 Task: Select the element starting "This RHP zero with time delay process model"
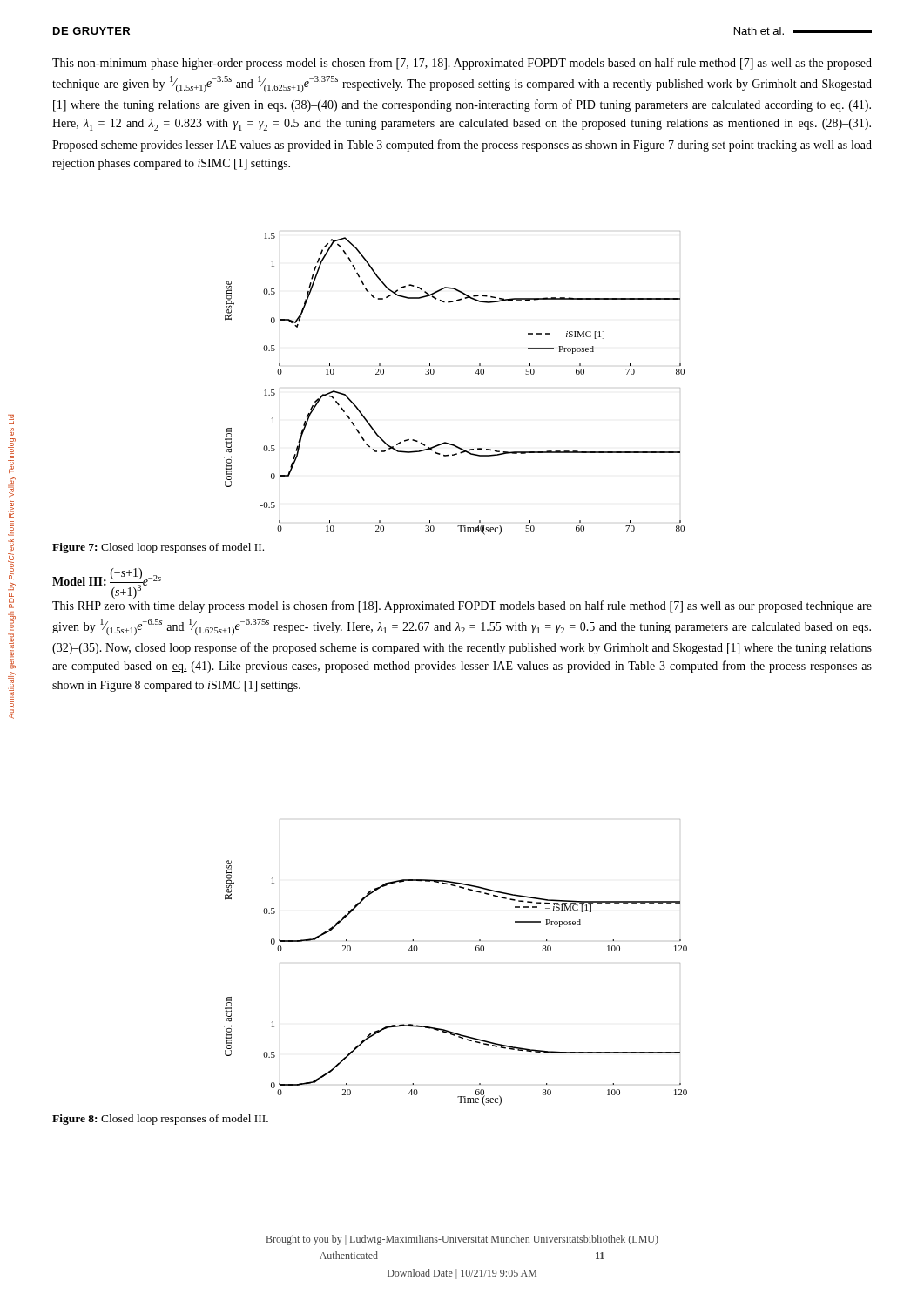pyautogui.click(x=462, y=646)
